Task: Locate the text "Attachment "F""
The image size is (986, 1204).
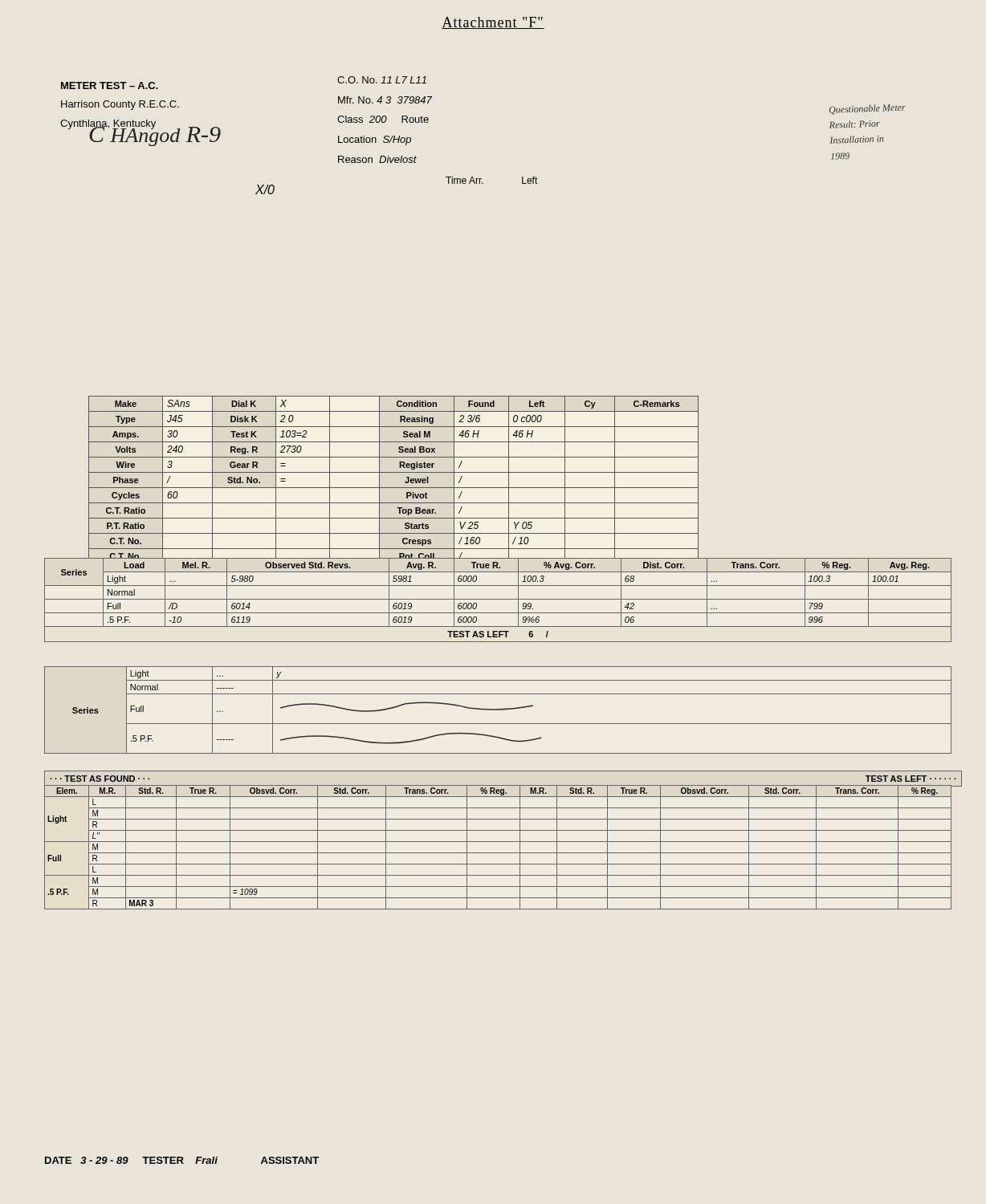Action: coord(493,22)
